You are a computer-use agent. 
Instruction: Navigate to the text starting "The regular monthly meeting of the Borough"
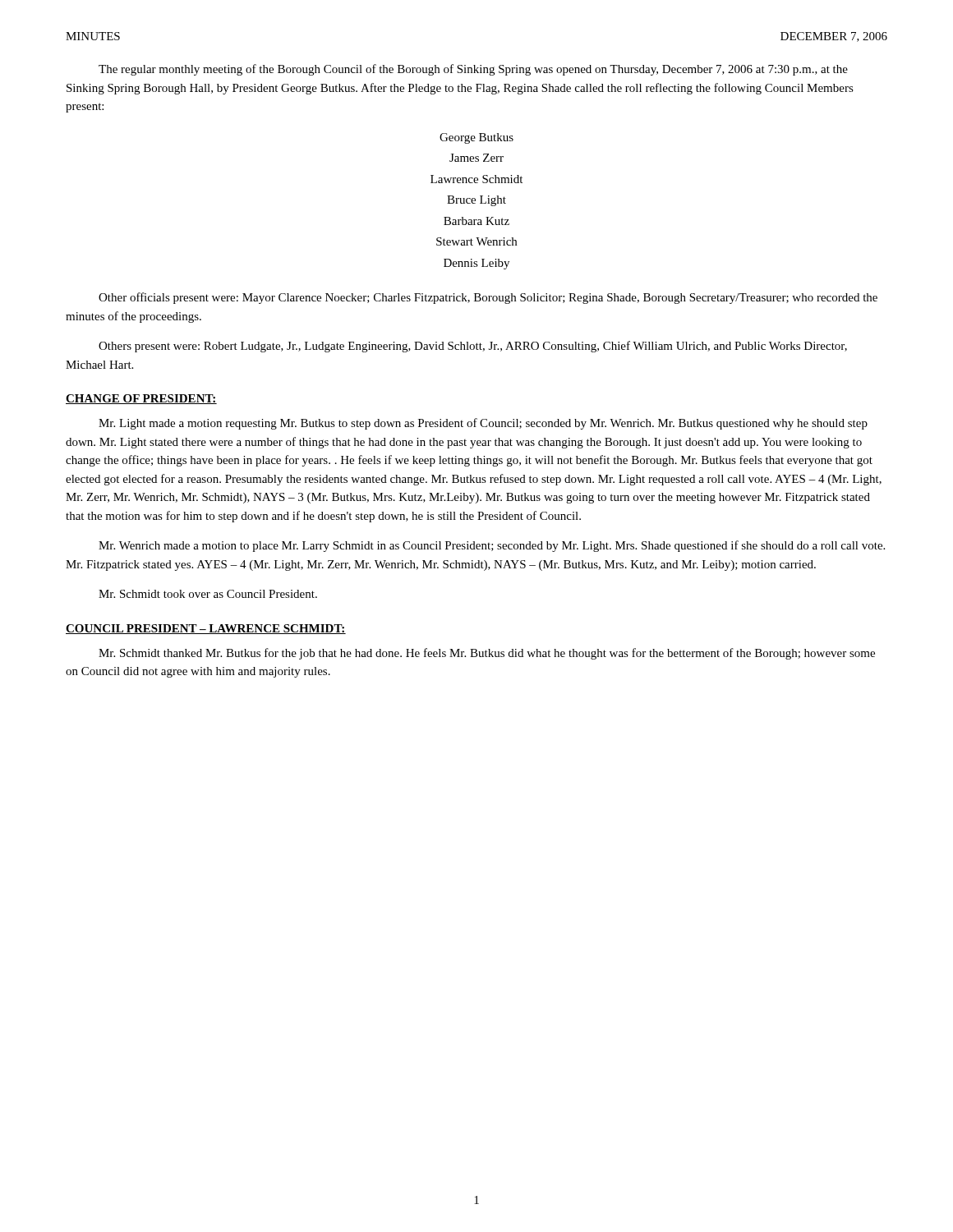[476, 88]
